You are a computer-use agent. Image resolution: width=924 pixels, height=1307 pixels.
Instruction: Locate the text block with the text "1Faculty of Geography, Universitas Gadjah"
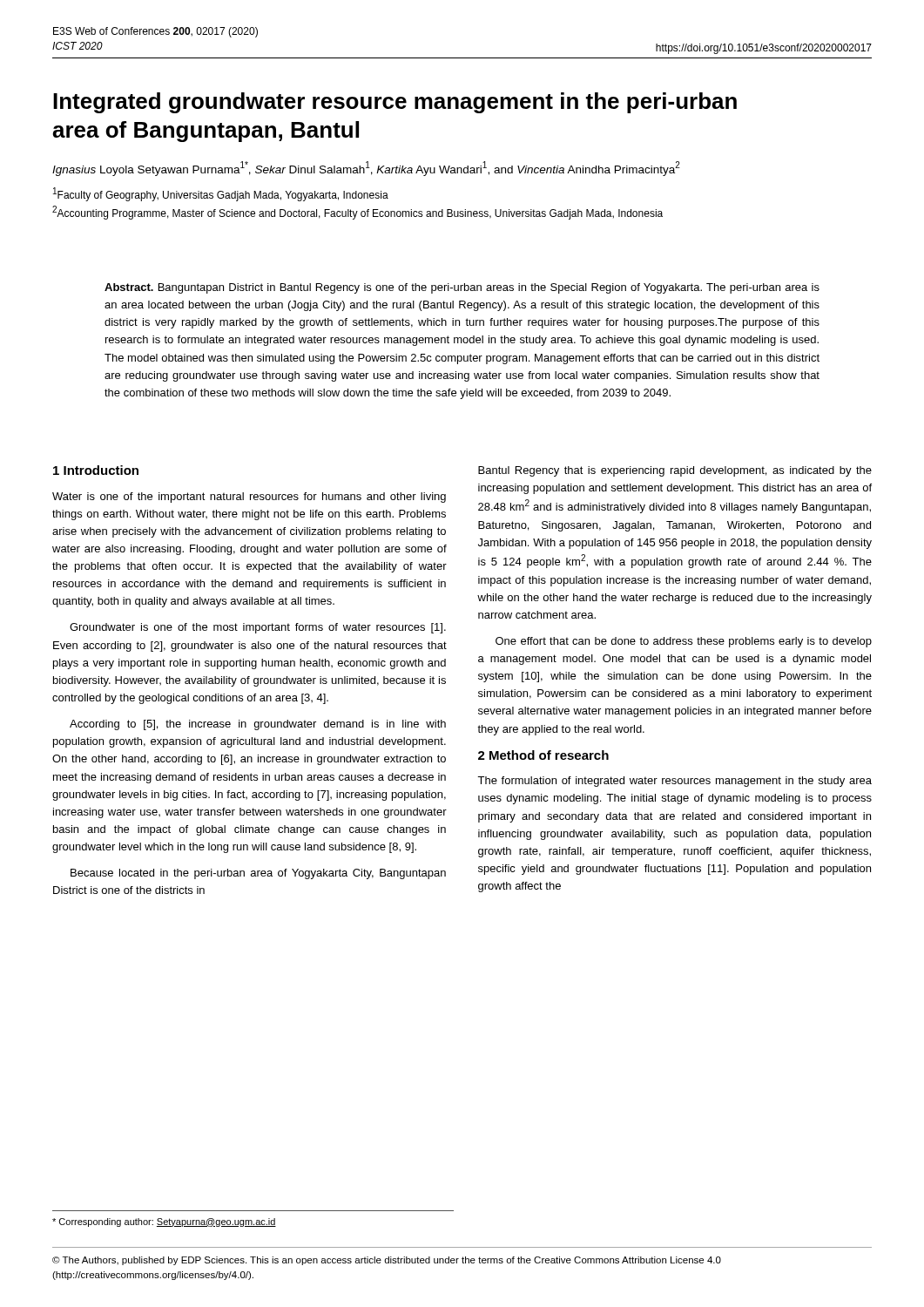tap(358, 203)
